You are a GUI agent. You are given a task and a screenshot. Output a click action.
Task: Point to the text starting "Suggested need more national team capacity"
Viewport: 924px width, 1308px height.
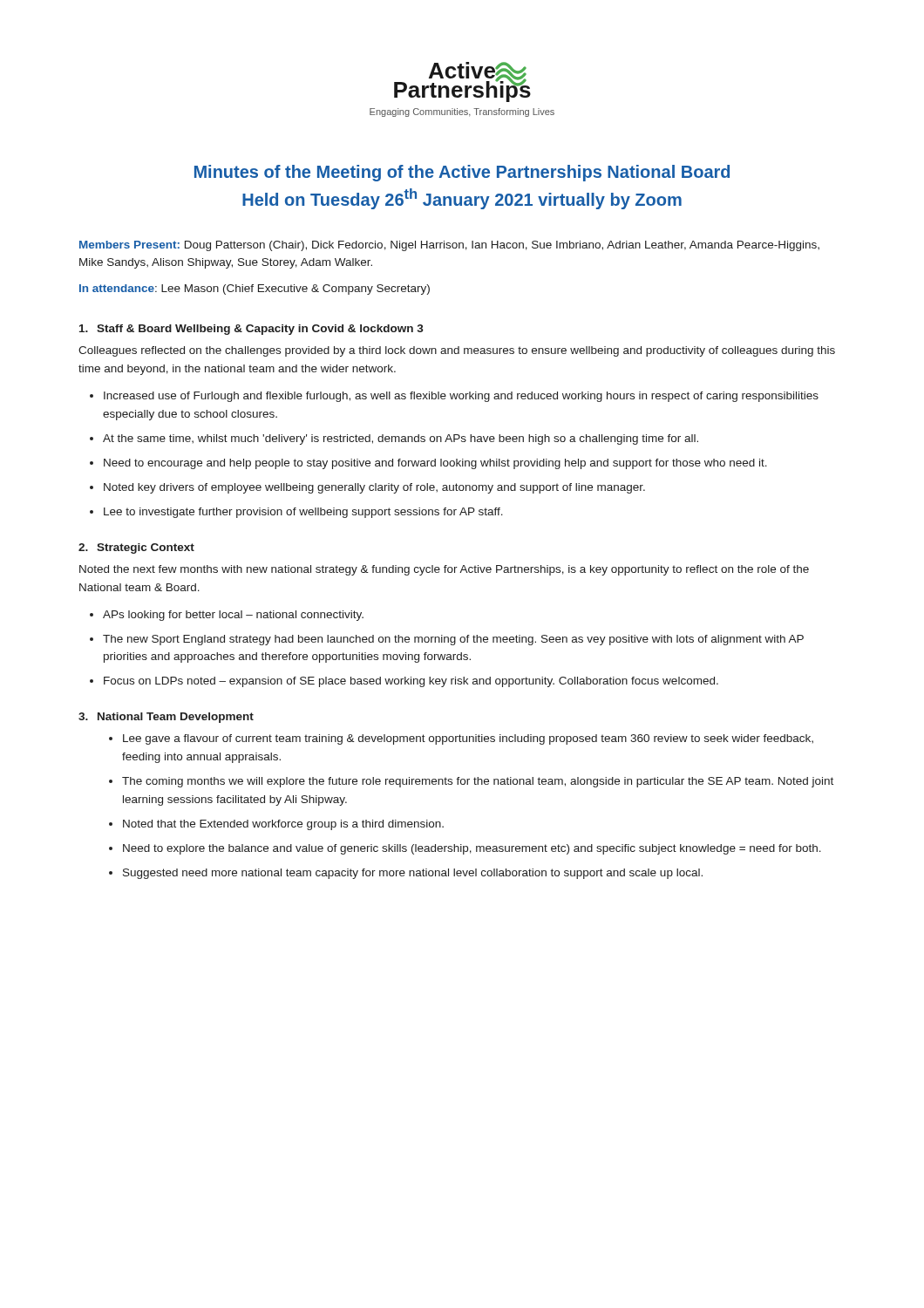pos(413,872)
